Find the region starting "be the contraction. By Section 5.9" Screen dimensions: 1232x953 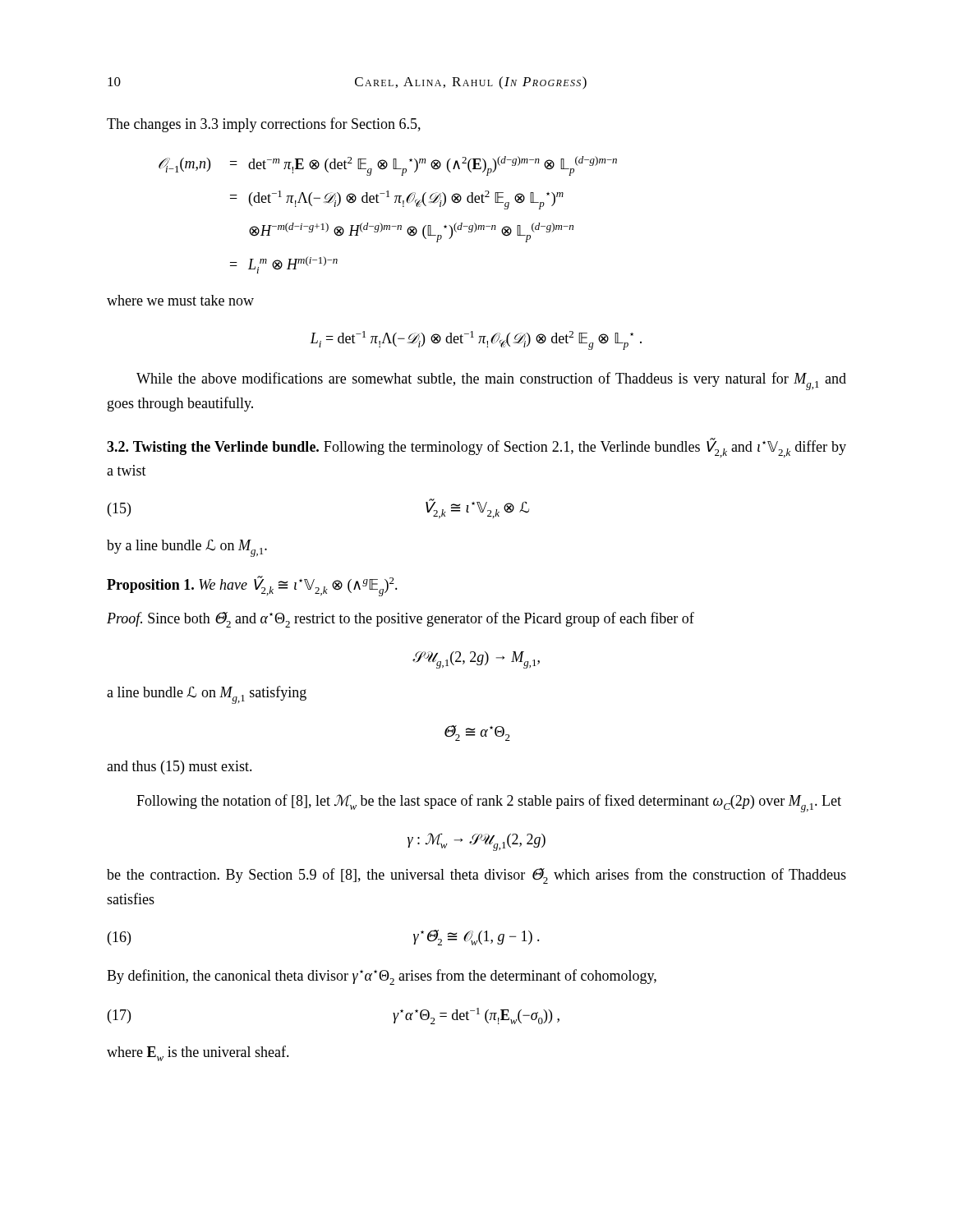pos(476,887)
